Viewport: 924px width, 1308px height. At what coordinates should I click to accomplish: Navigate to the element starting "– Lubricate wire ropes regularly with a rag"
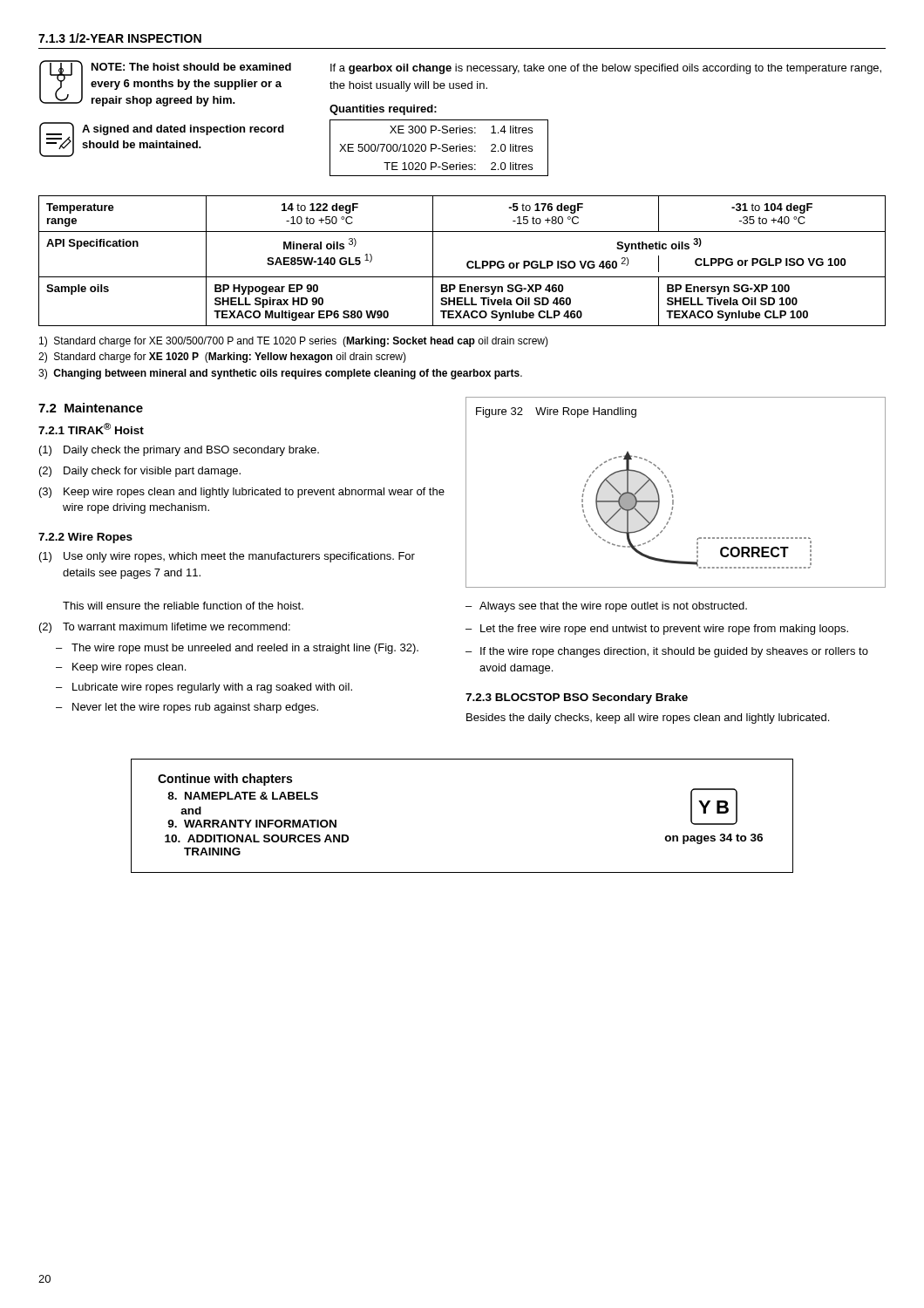[252, 688]
